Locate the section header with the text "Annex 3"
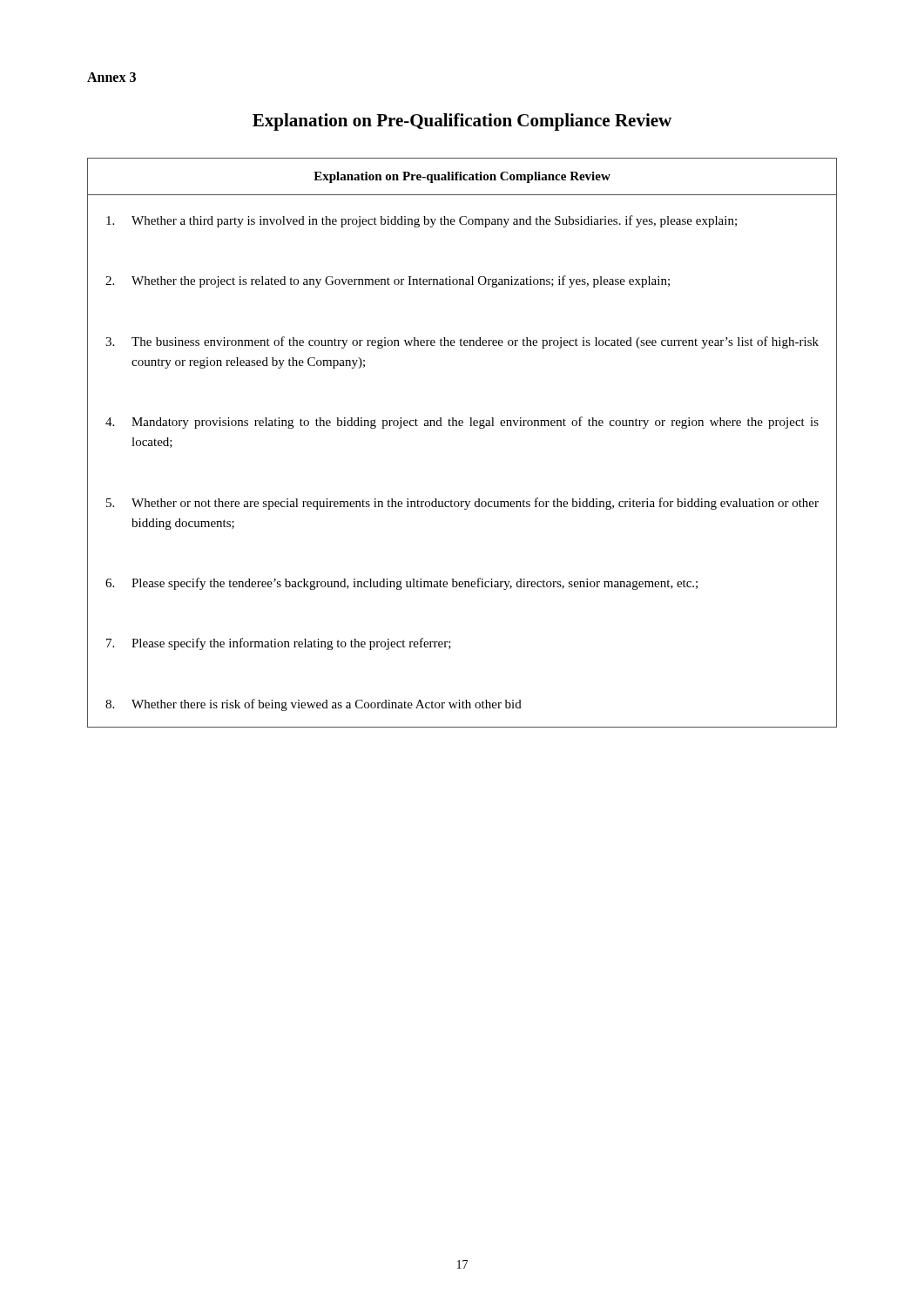The height and width of the screenshot is (1307, 924). click(112, 77)
